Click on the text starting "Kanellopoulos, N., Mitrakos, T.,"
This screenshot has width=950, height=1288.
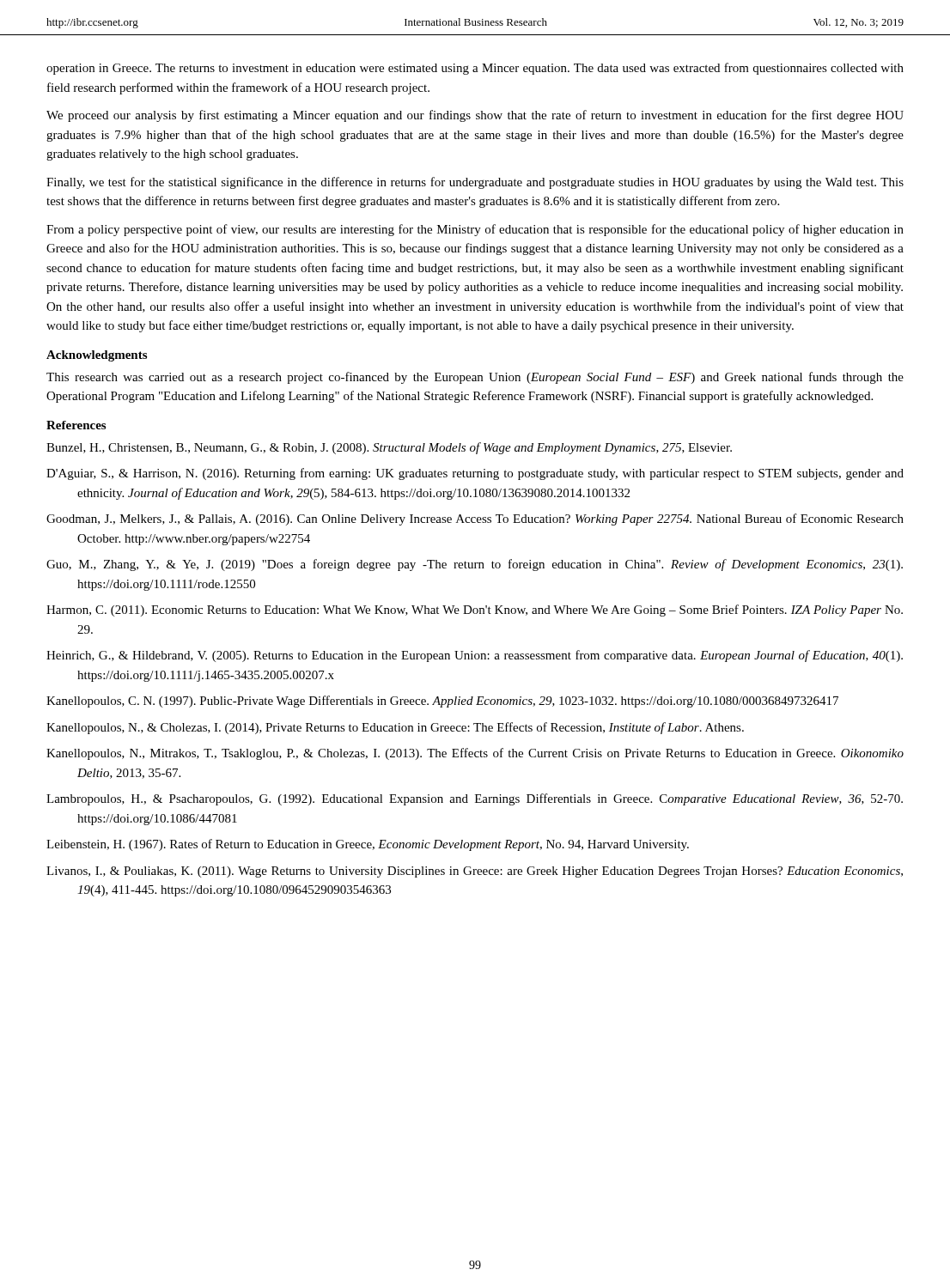pyautogui.click(x=475, y=763)
